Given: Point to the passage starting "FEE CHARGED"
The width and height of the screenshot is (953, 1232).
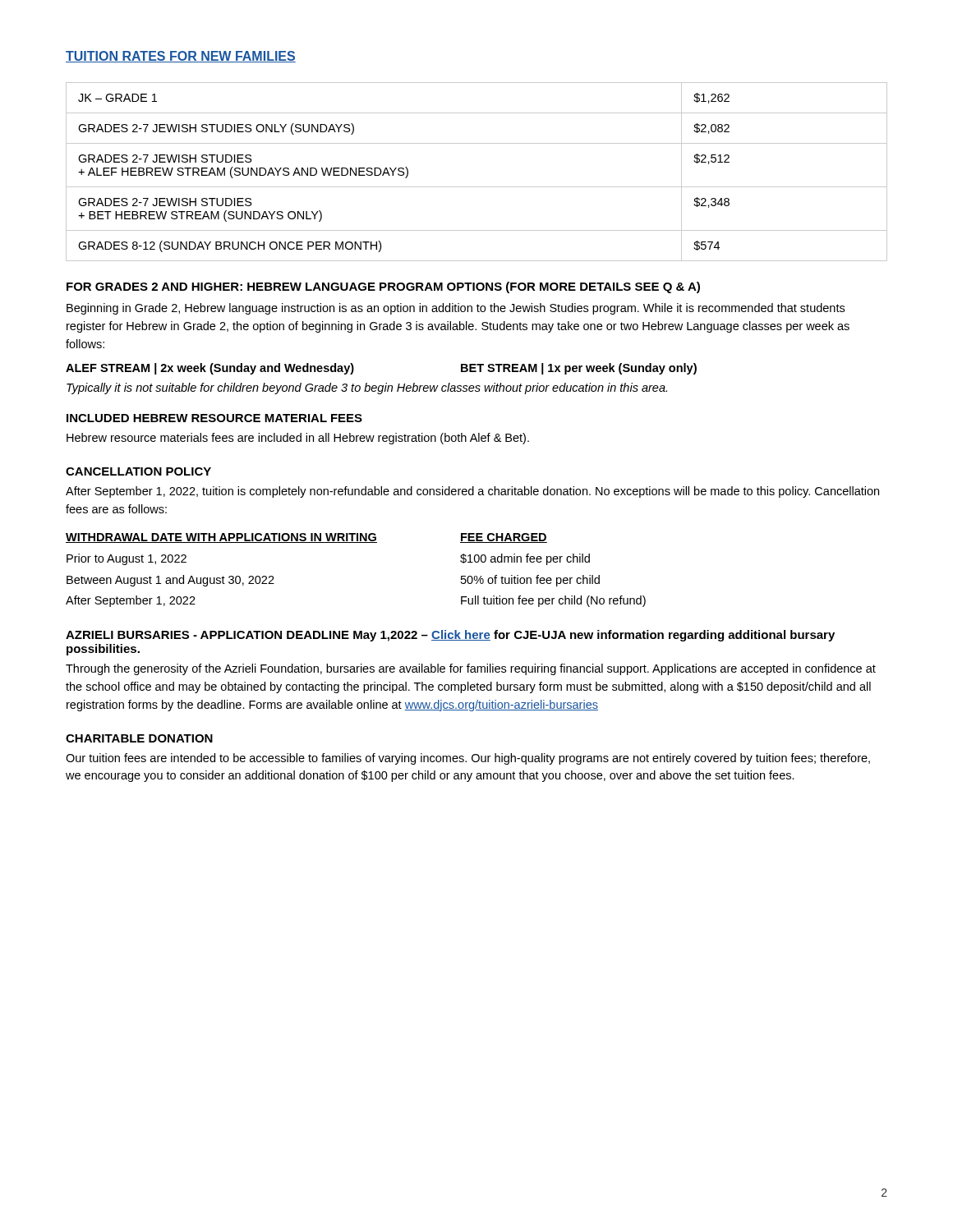Looking at the screenshot, I should coord(503,537).
